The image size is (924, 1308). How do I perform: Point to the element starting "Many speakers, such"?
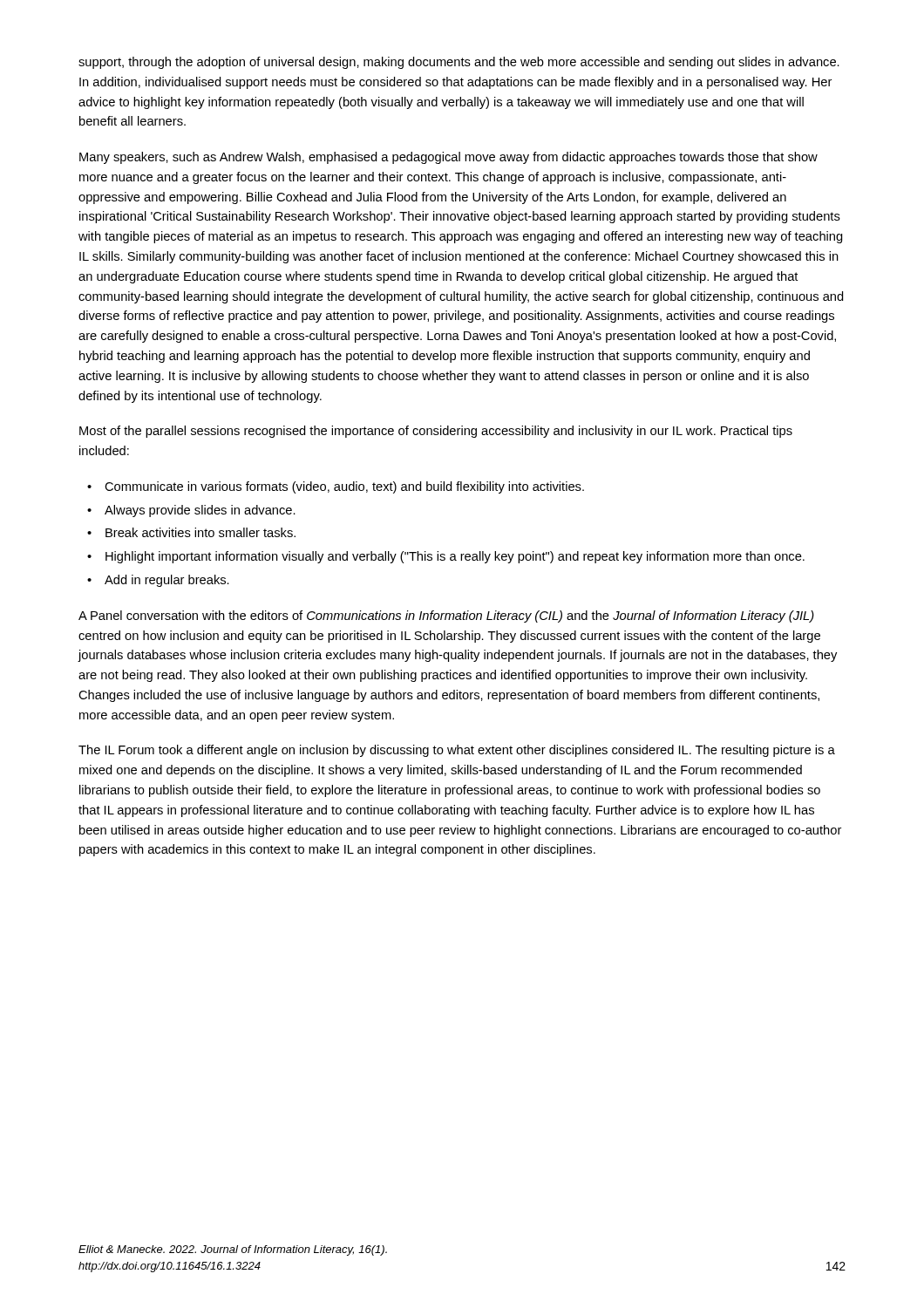pos(461,276)
